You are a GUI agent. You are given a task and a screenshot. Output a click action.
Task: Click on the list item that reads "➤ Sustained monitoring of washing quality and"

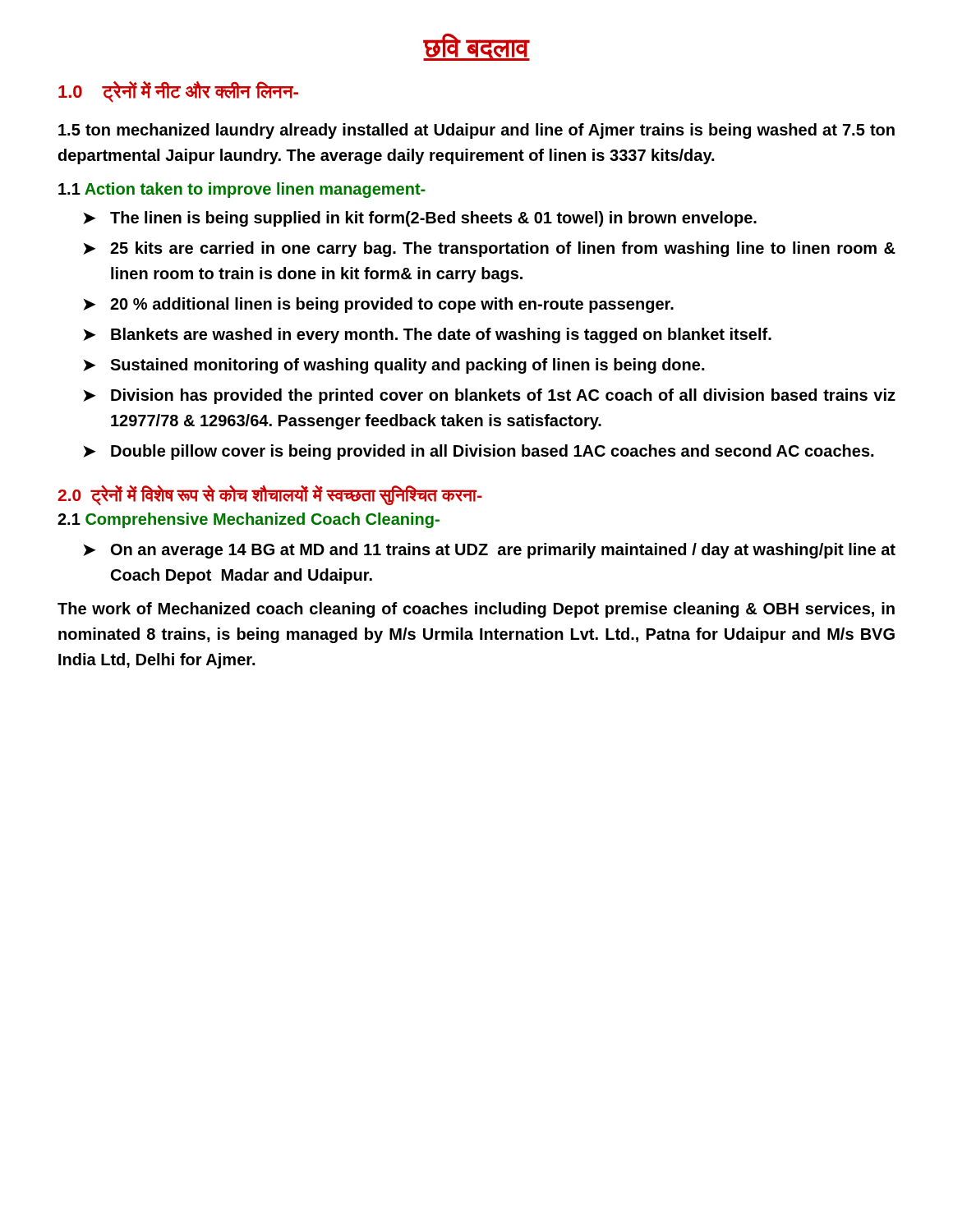(x=394, y=365)
